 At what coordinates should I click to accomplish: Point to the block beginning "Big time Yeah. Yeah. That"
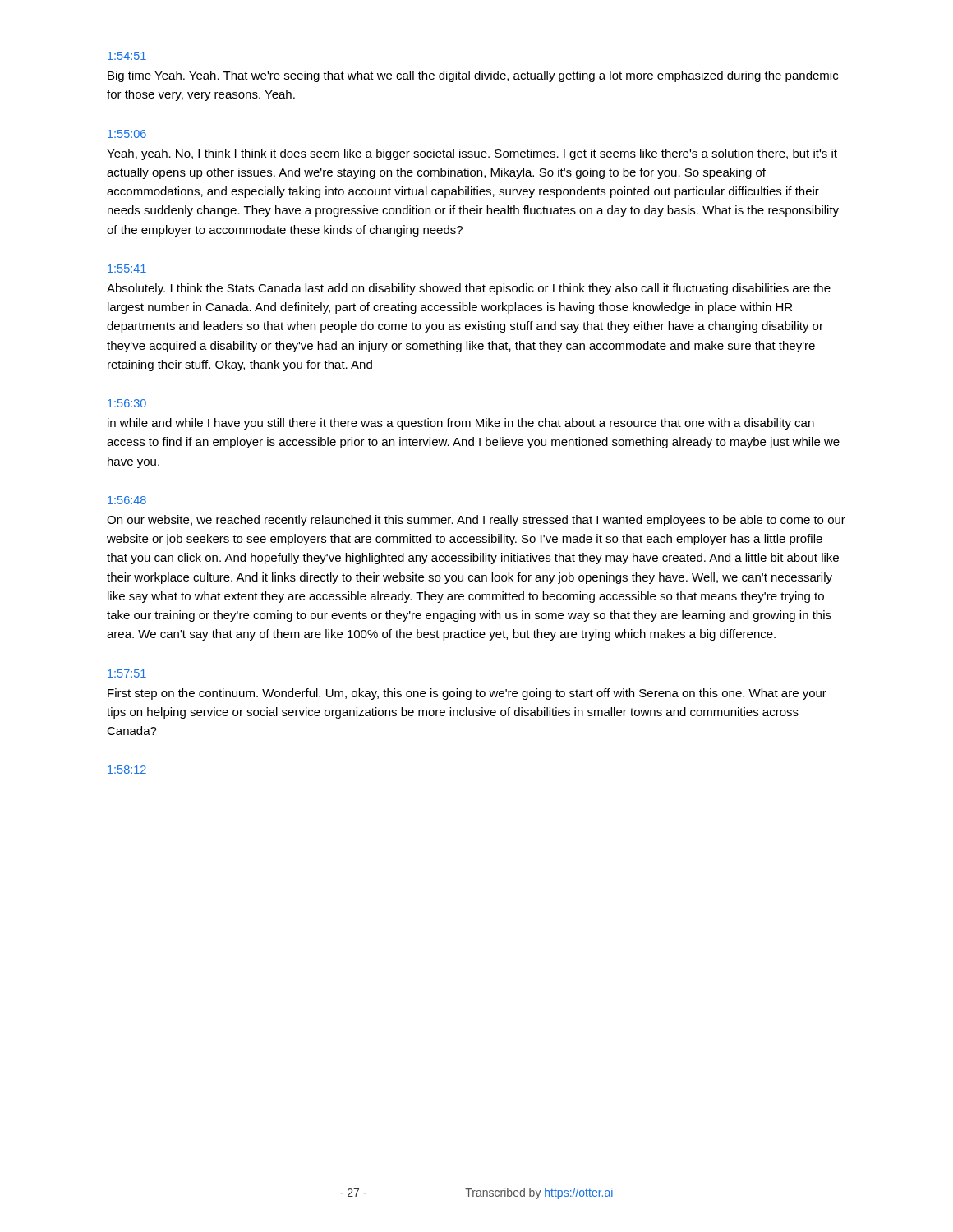tap(476, 85)
